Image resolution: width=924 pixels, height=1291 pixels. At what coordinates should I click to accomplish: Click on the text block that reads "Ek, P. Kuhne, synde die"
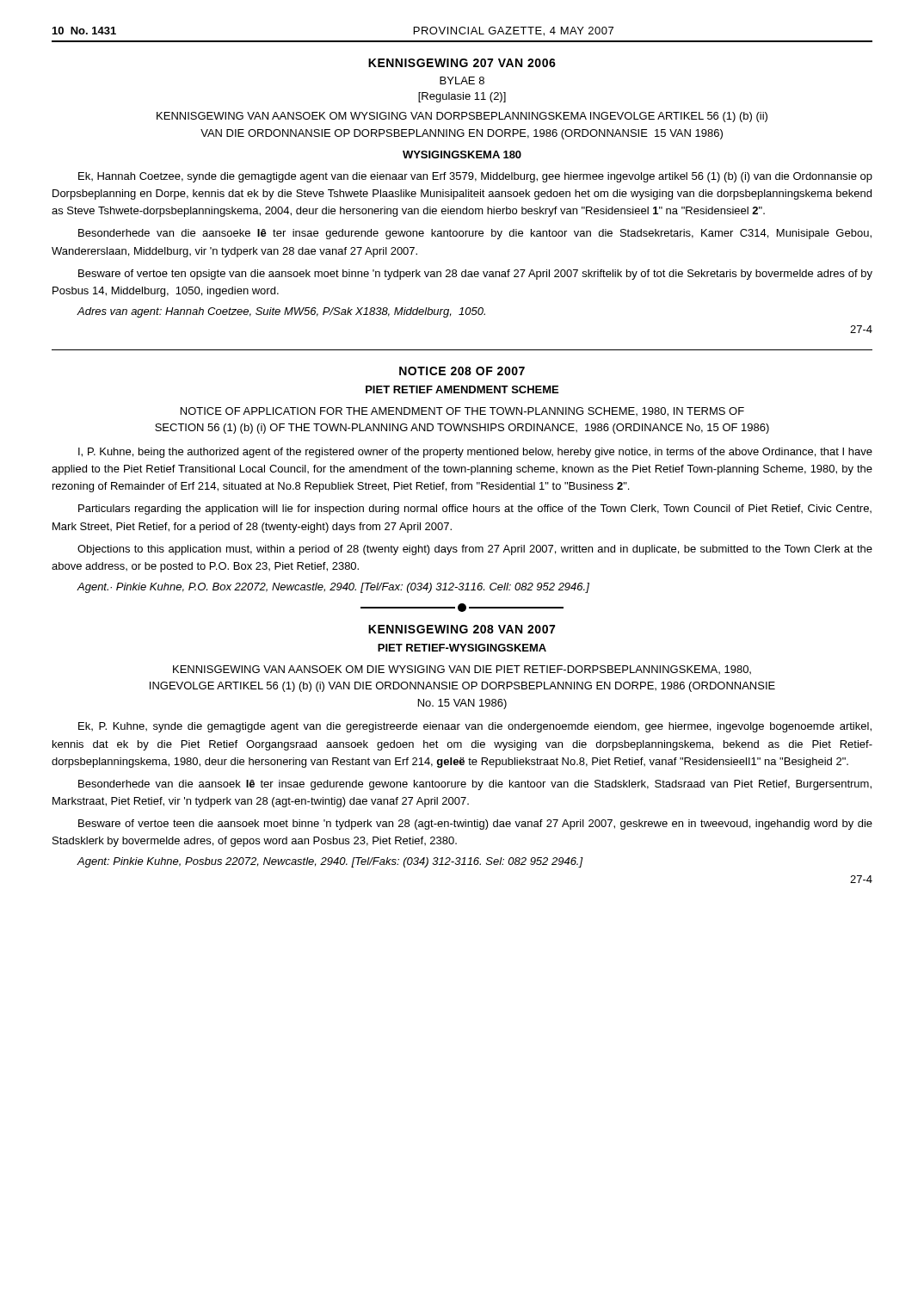[x=462, y=744]
